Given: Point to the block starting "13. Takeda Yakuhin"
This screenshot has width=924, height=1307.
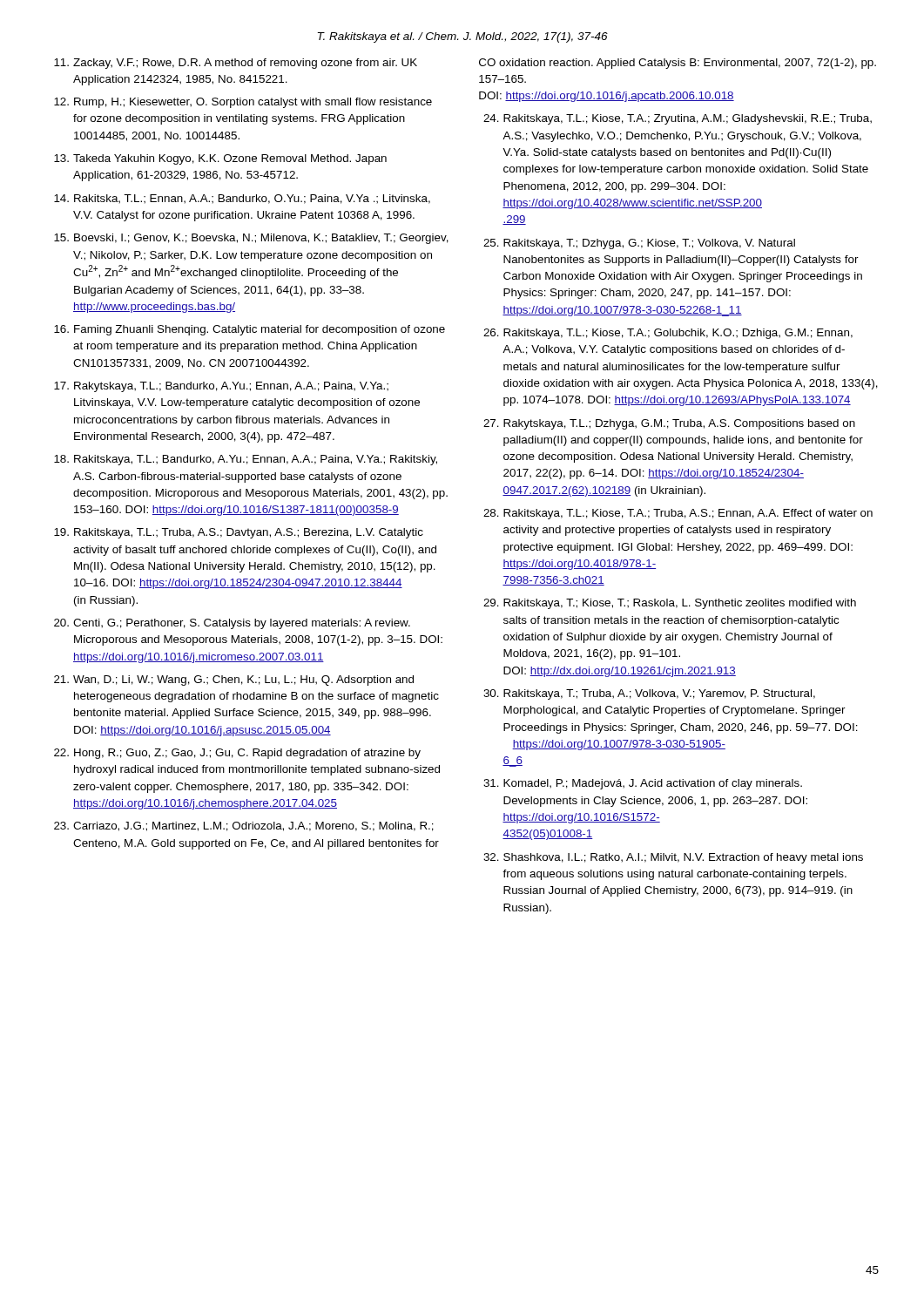Looking at the screenshot, I should [x=247, y=167].
